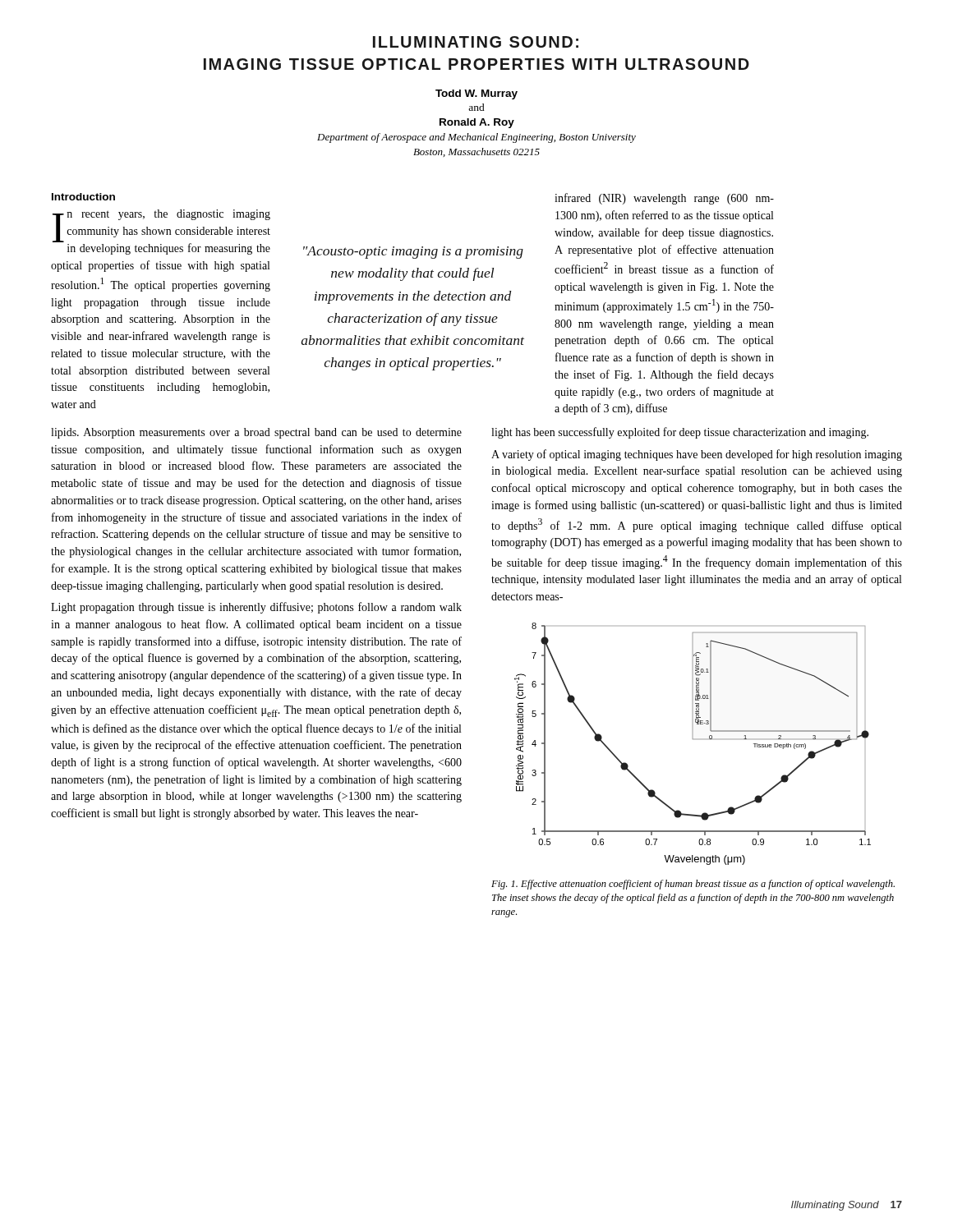This screenshot has width=953, height=1232.
Task: Point to the text block starting "infrared (NIR) wavelength range (600 nm-1300 nm), often"
Action: 664,304
